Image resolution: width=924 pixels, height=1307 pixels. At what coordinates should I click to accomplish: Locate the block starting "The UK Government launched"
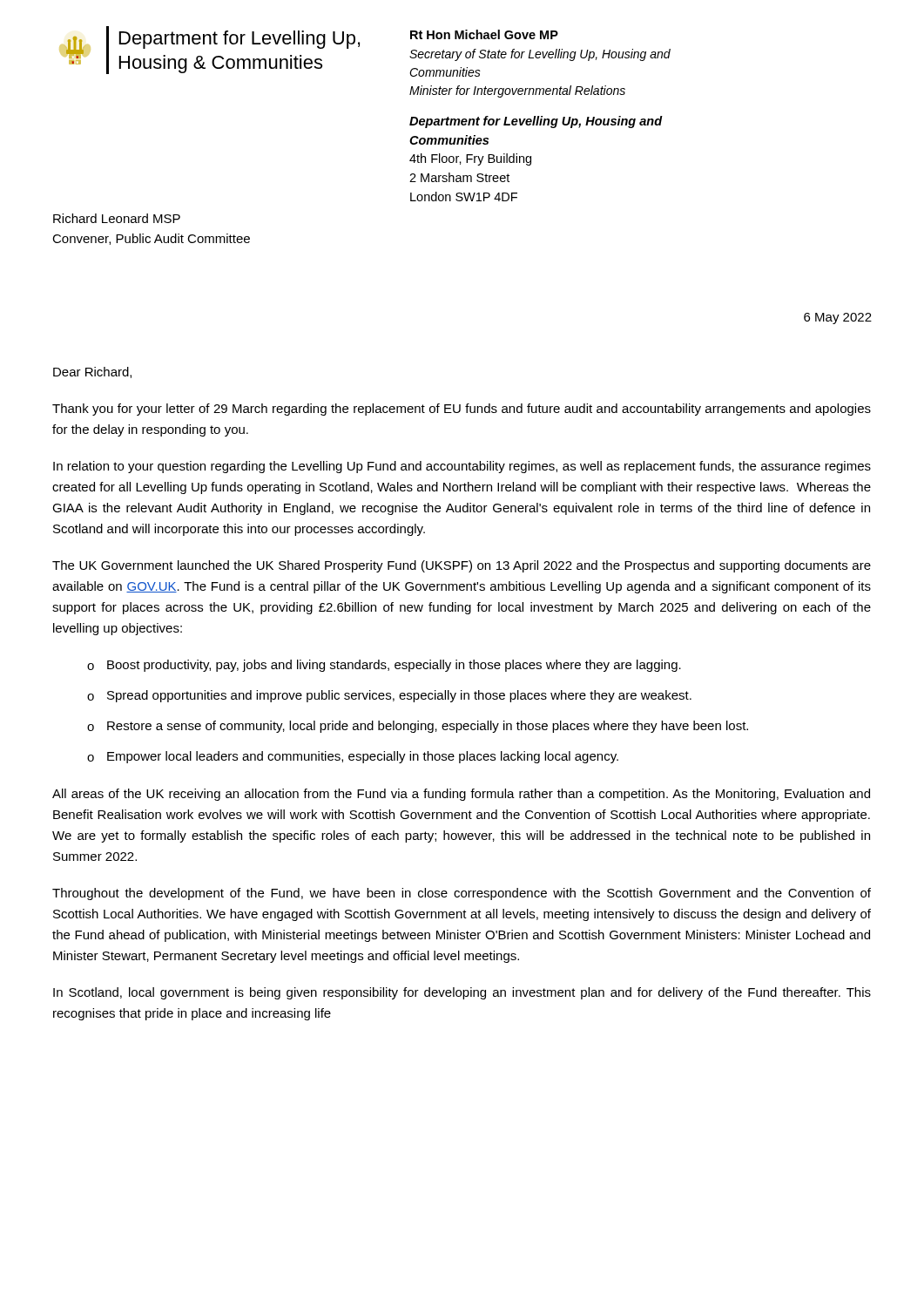pyautogui.click(x=462, y=596)
